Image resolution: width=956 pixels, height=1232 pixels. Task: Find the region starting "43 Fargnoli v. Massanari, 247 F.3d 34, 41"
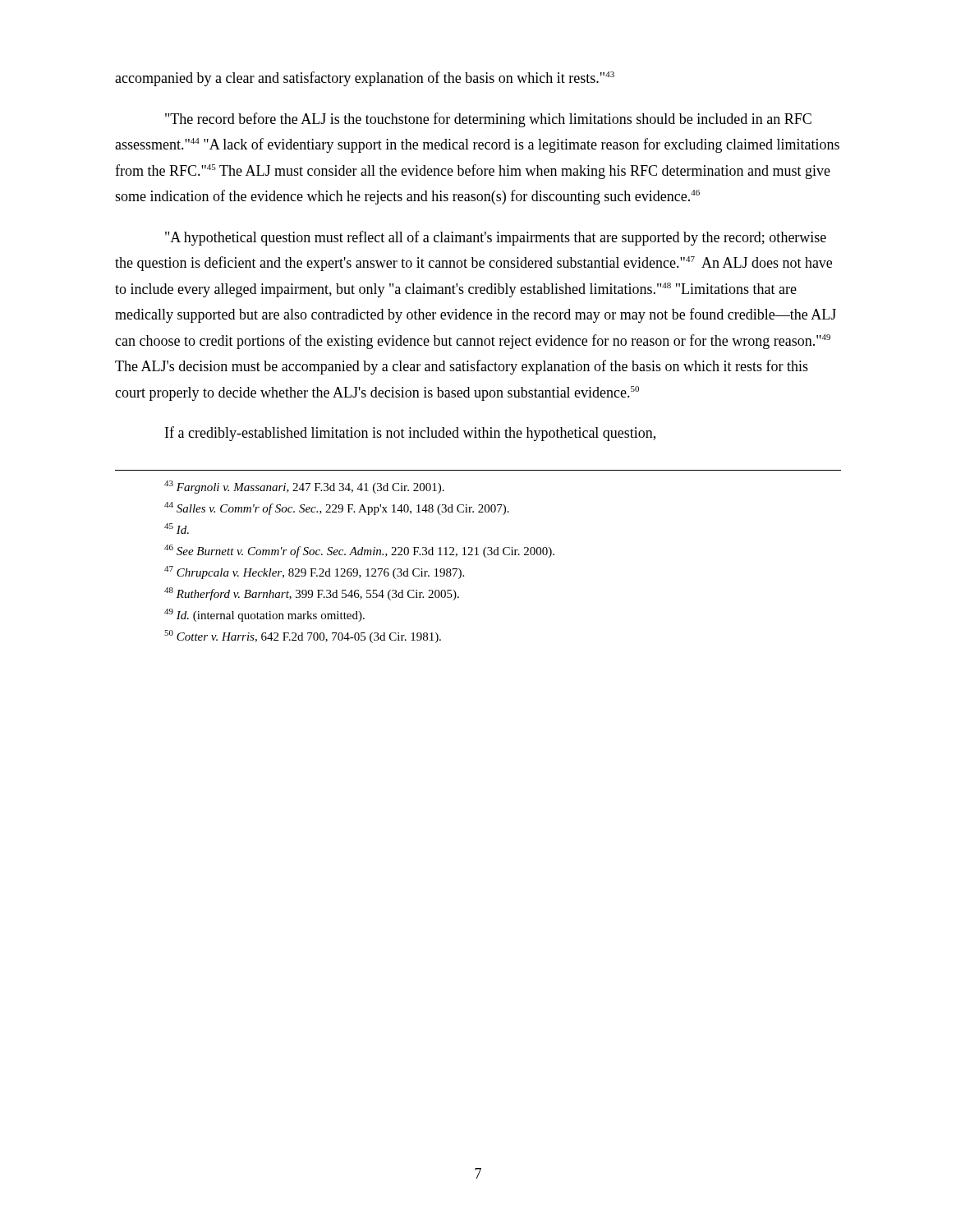(304, 485)
